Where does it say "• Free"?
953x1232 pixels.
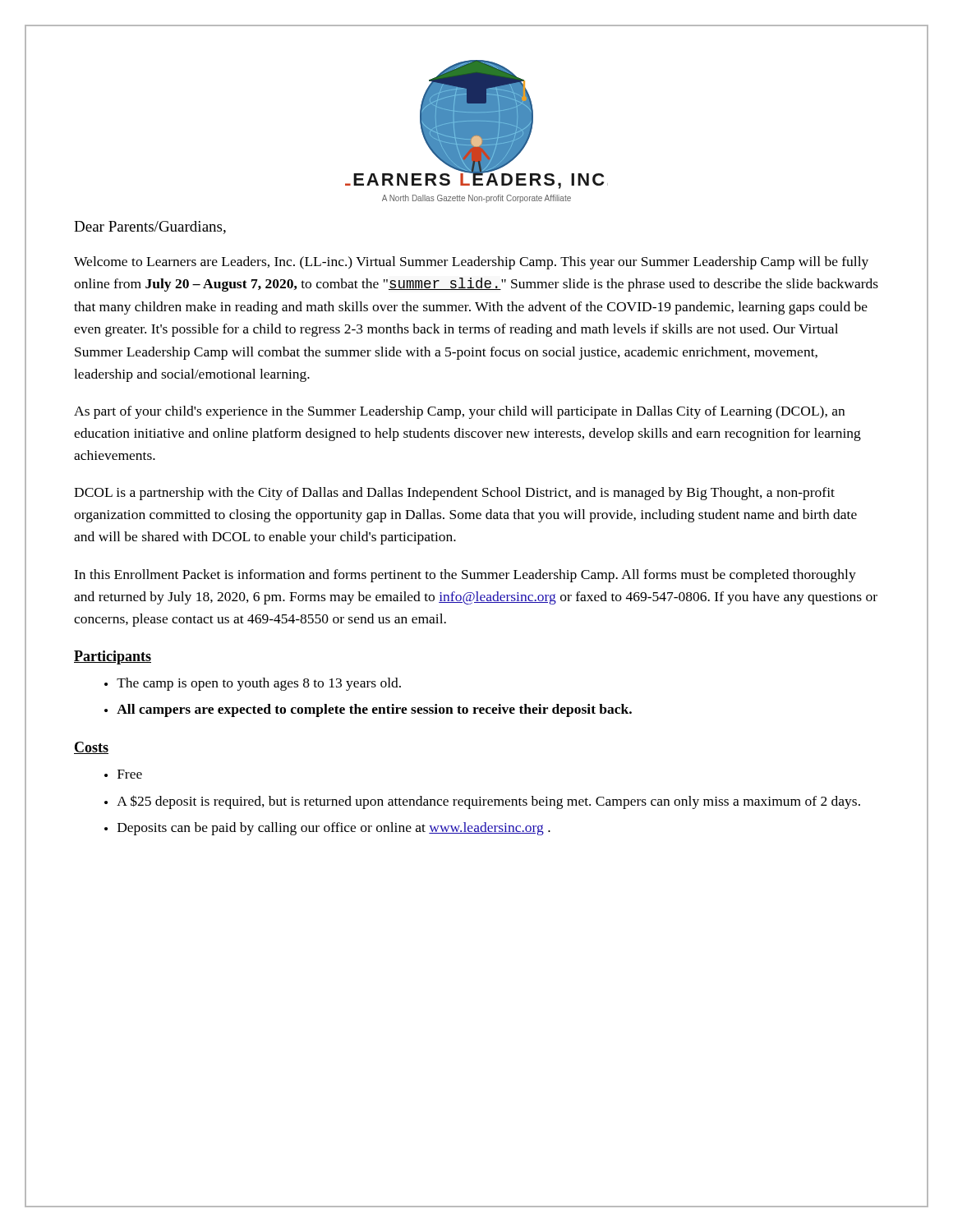pyautogui.click(x=123, y=775)
